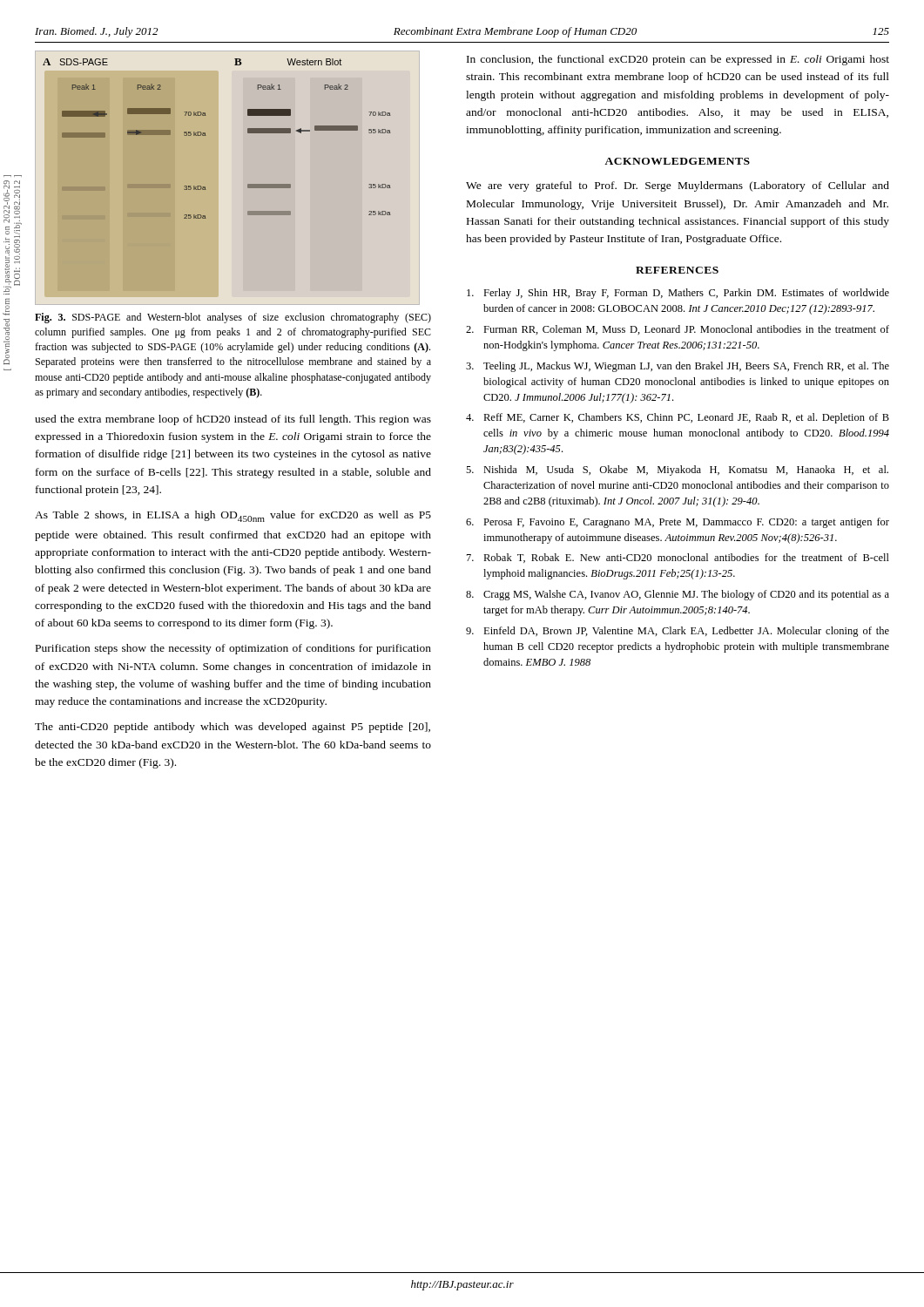Click on the list item that says "2. Furman RR,"
Viewport: 924px width, 1307px height.
pyautogui.click(x=678, y=338)
